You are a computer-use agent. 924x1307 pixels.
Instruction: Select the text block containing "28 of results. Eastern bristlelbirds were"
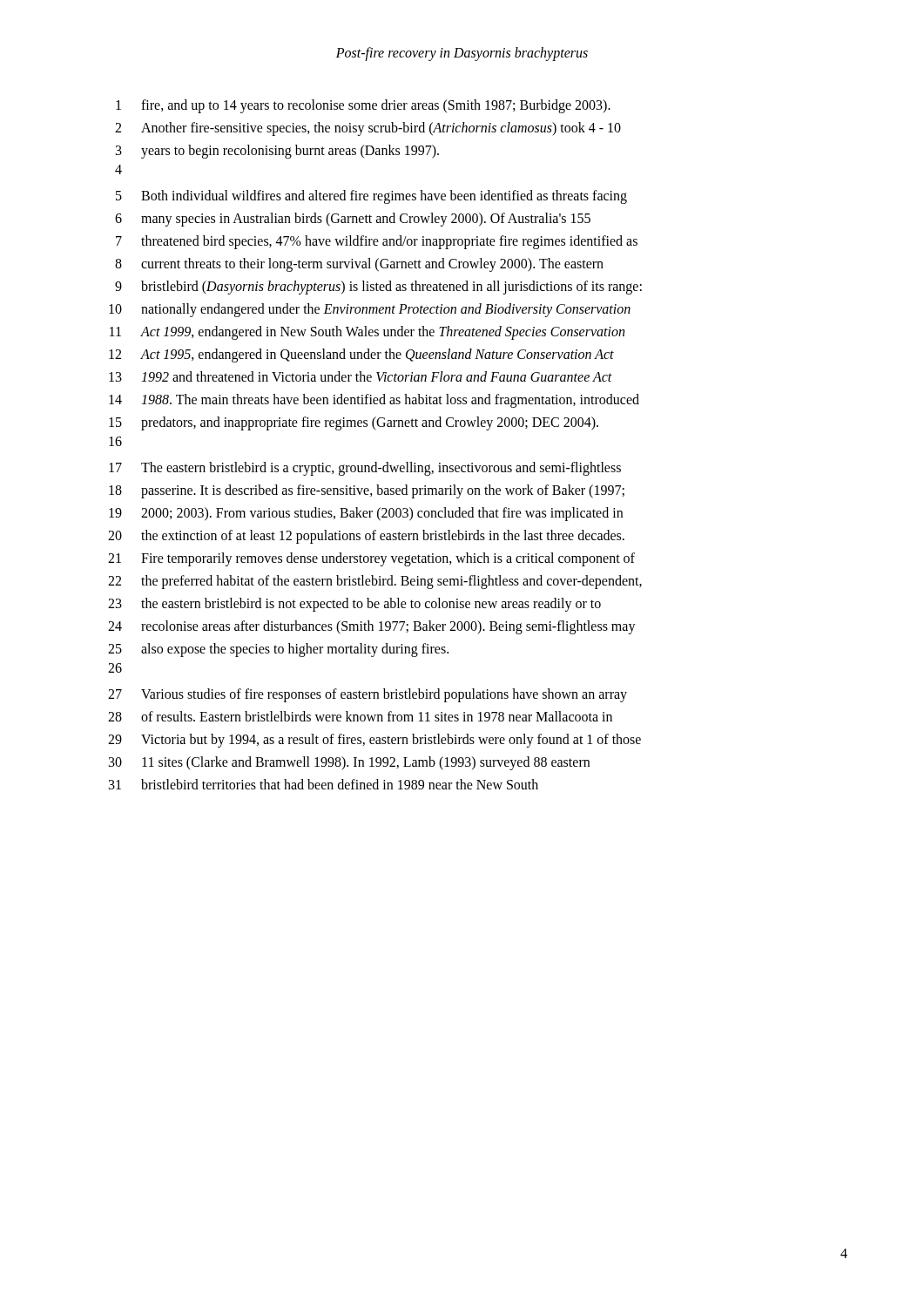point(471,717)
